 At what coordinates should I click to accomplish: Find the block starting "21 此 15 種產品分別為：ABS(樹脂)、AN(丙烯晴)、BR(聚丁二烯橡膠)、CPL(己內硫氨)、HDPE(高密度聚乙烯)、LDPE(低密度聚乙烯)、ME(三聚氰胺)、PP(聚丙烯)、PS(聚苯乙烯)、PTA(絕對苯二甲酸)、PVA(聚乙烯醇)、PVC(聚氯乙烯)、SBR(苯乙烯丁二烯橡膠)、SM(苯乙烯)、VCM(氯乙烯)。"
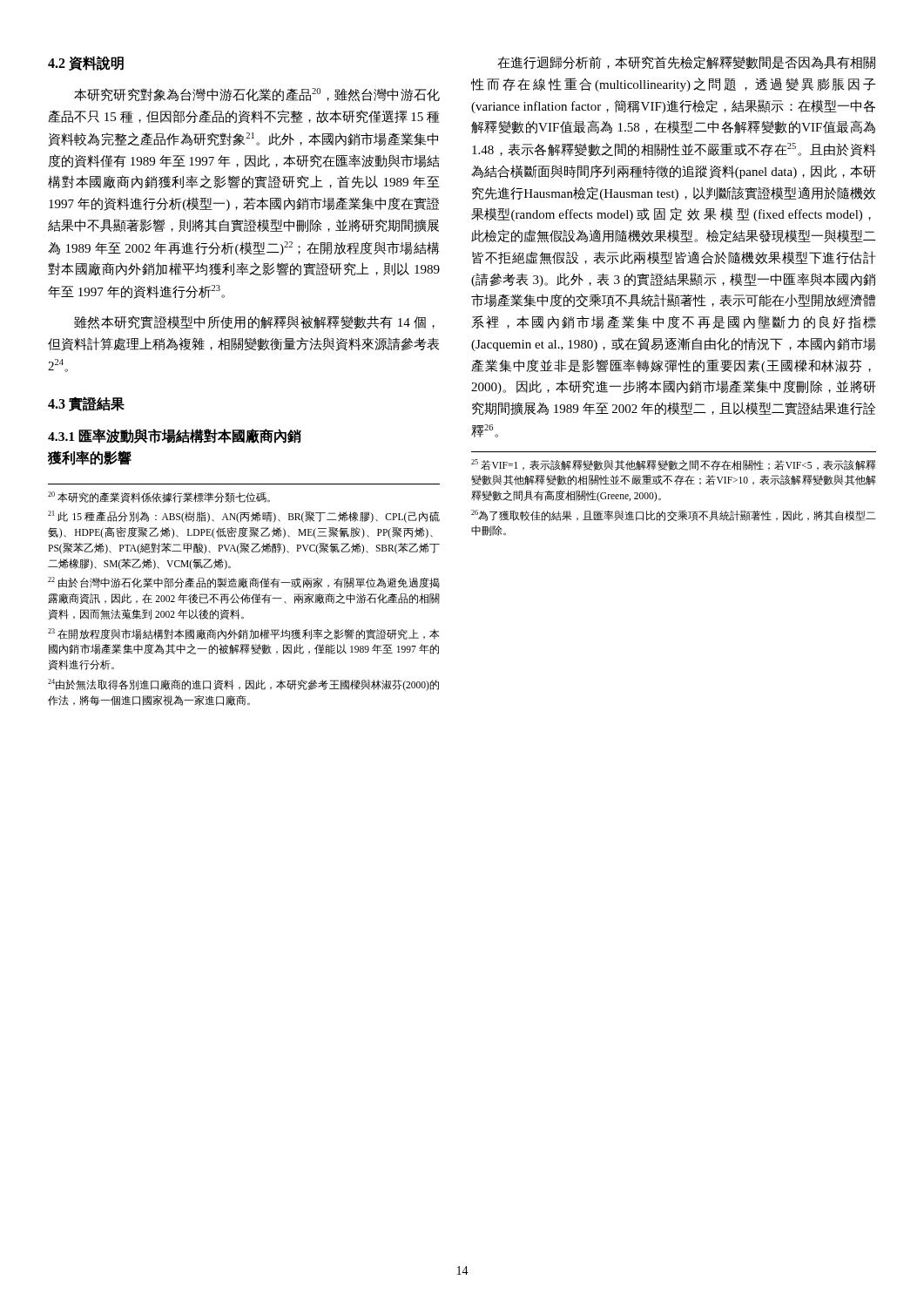244,539
